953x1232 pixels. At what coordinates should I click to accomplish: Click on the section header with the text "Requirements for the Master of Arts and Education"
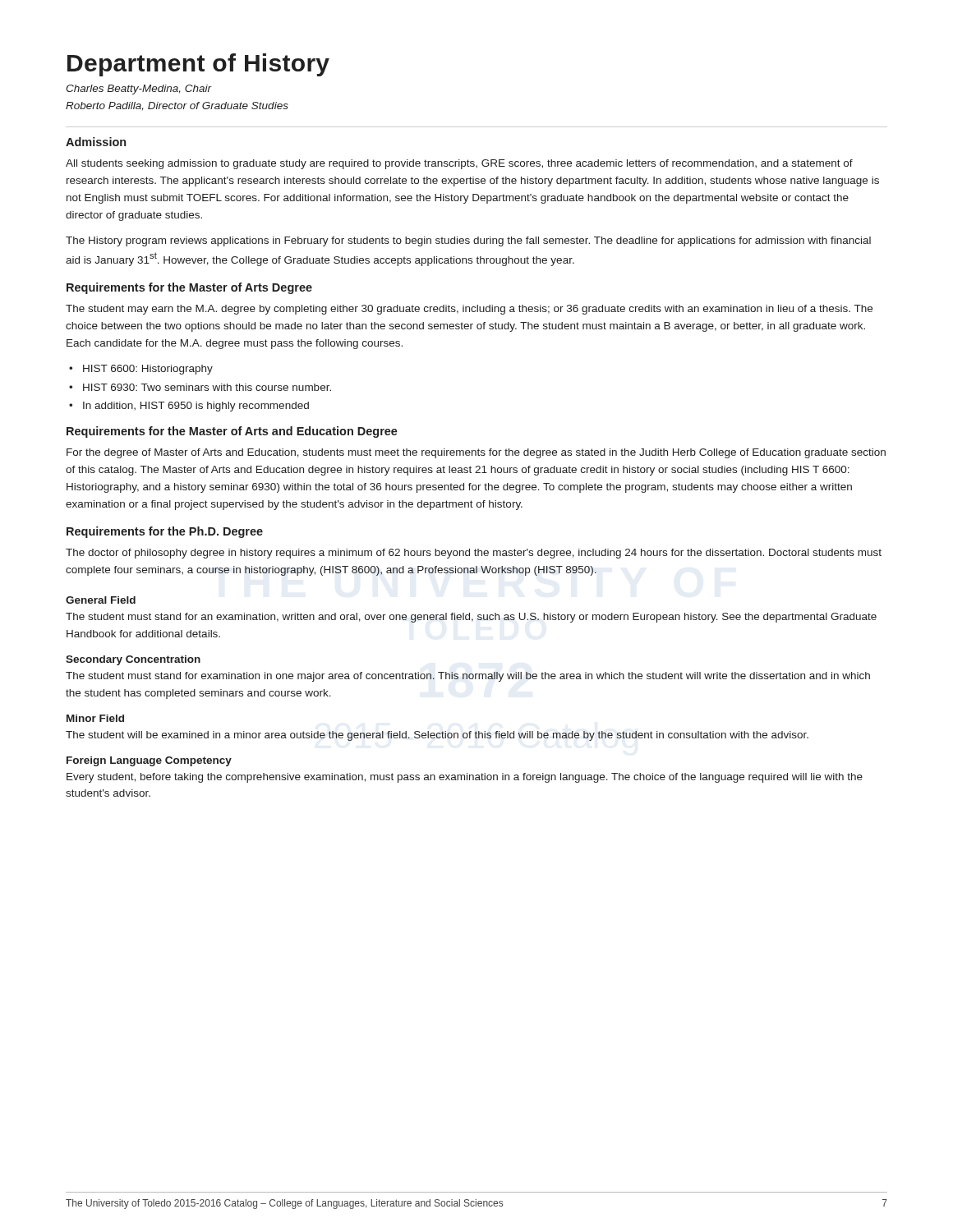pyautogui.click(x=232, y=432)
